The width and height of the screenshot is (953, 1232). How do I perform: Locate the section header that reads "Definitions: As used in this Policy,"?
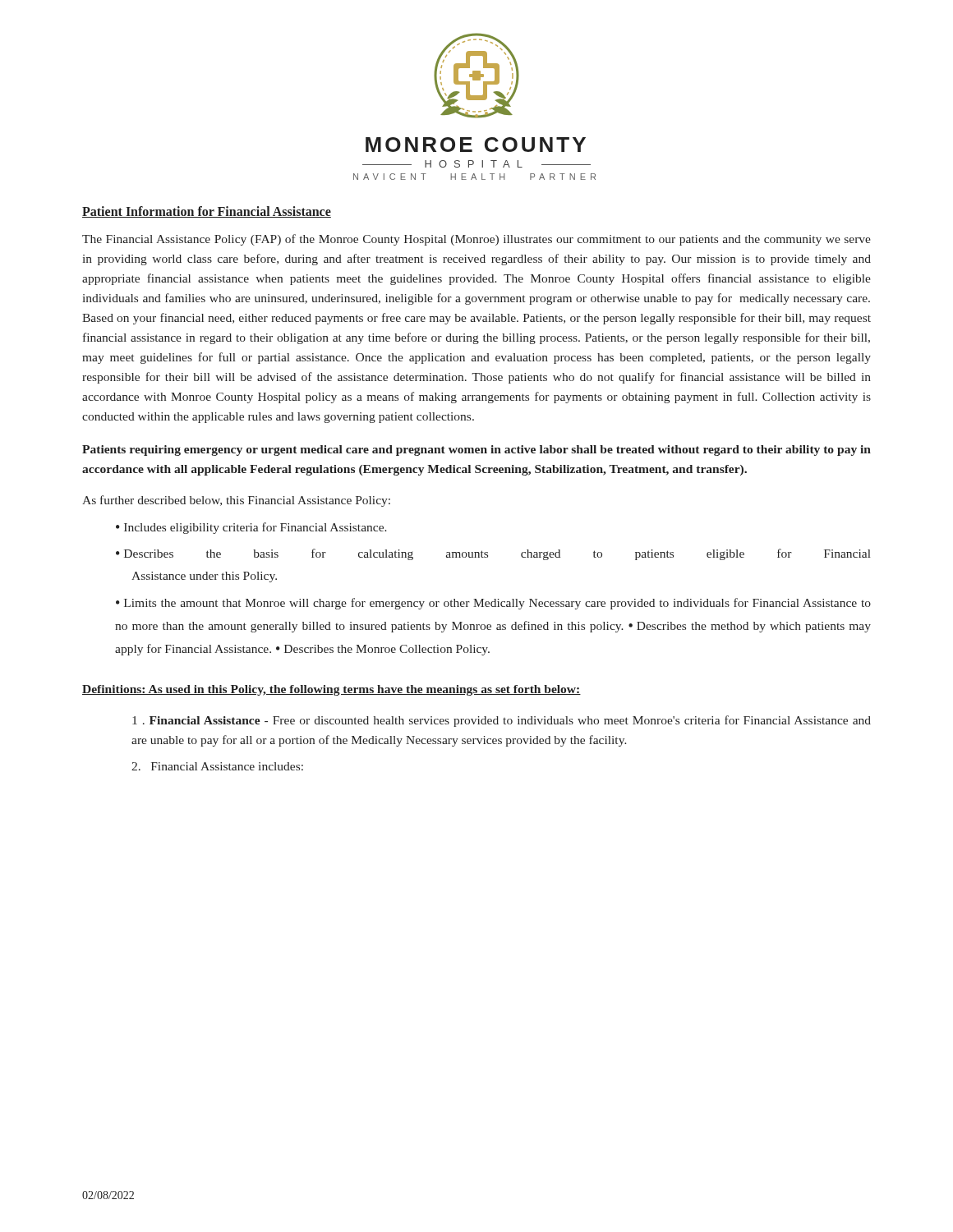[x=331, y=688]
